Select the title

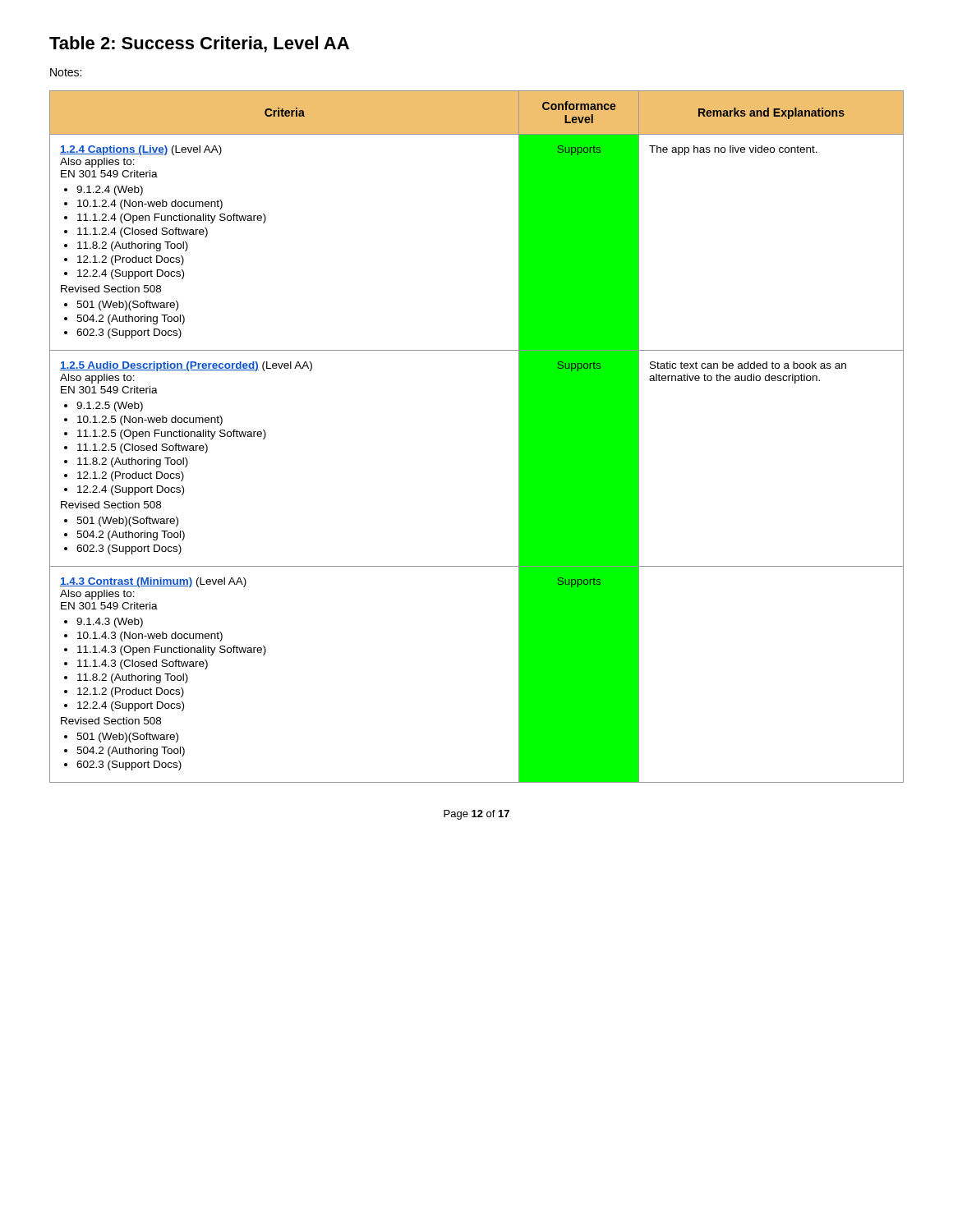(x=199, y=44)
